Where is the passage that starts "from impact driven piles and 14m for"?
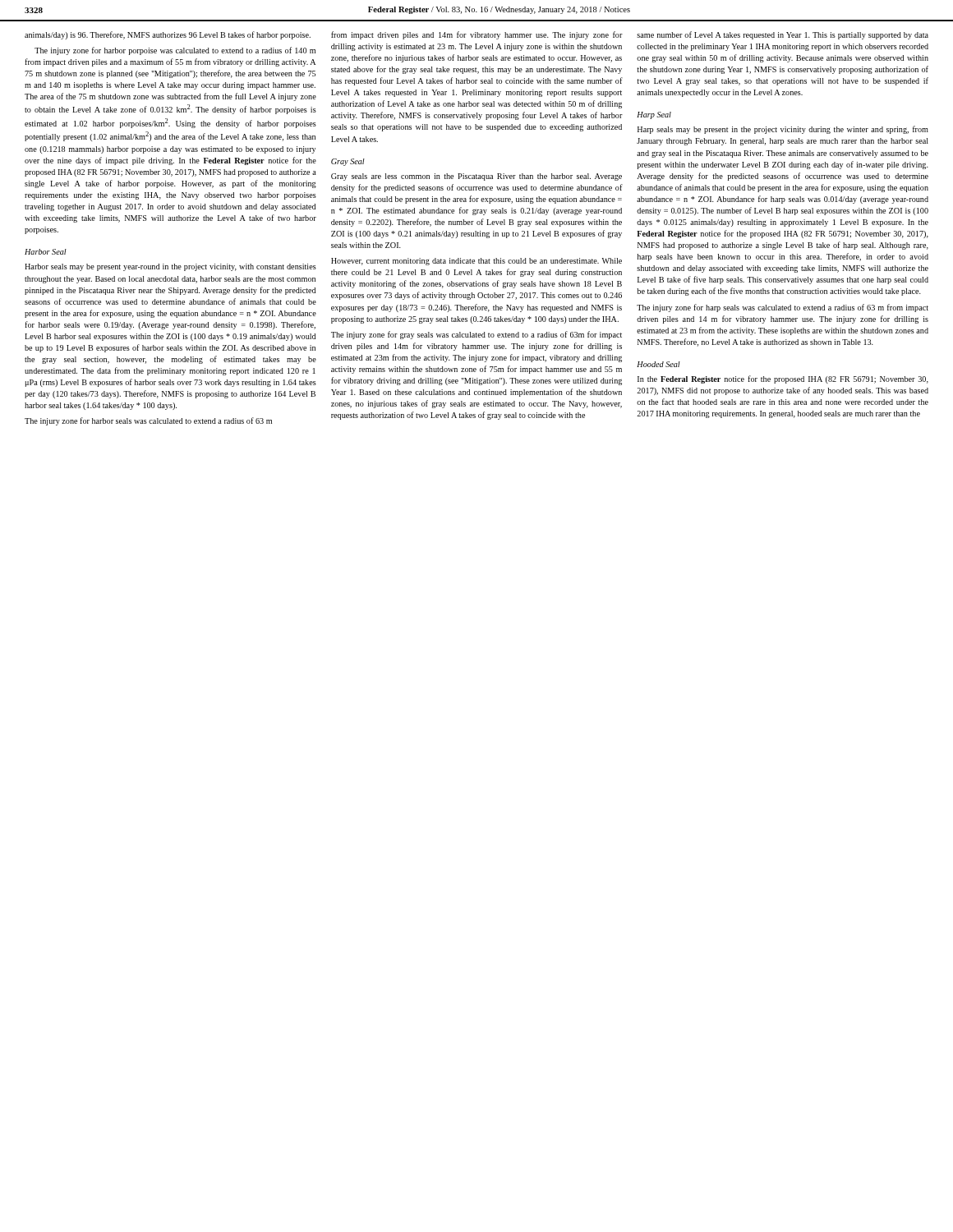 click(x=476, y=87)
